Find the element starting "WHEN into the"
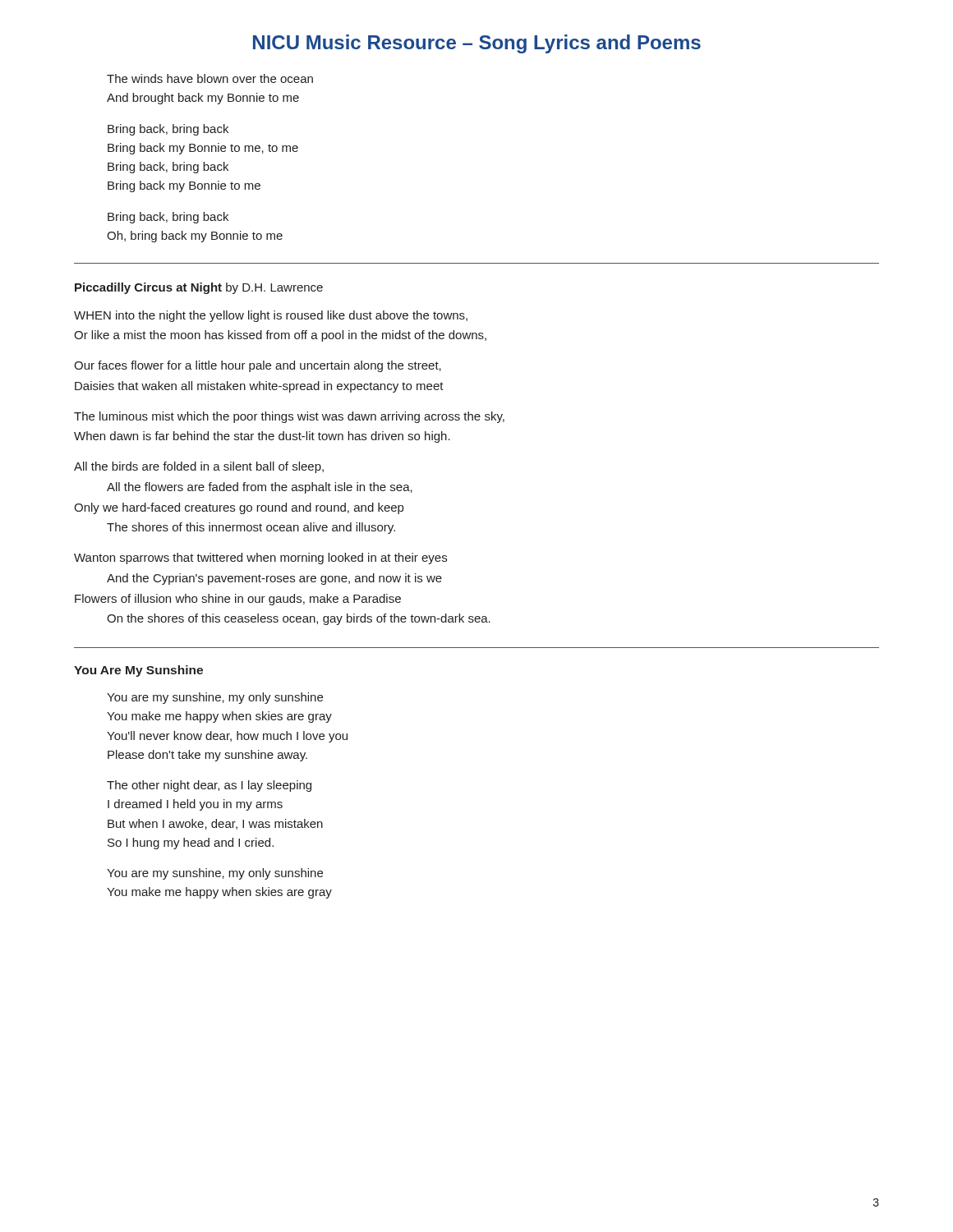Screen dimensions: 1232x953 tap(476, 325)
